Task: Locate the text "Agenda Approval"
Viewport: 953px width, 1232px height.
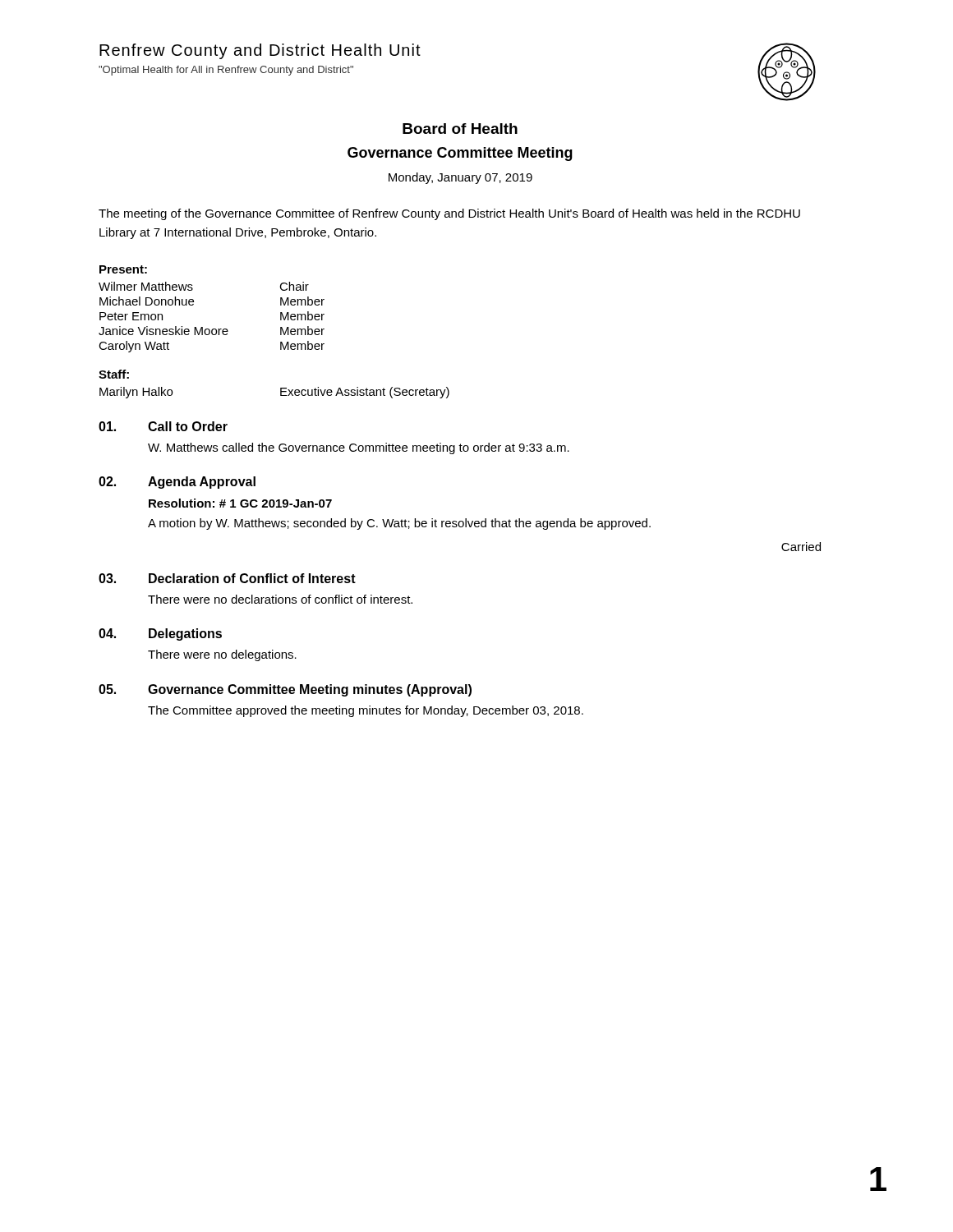Action: point(202,482)
